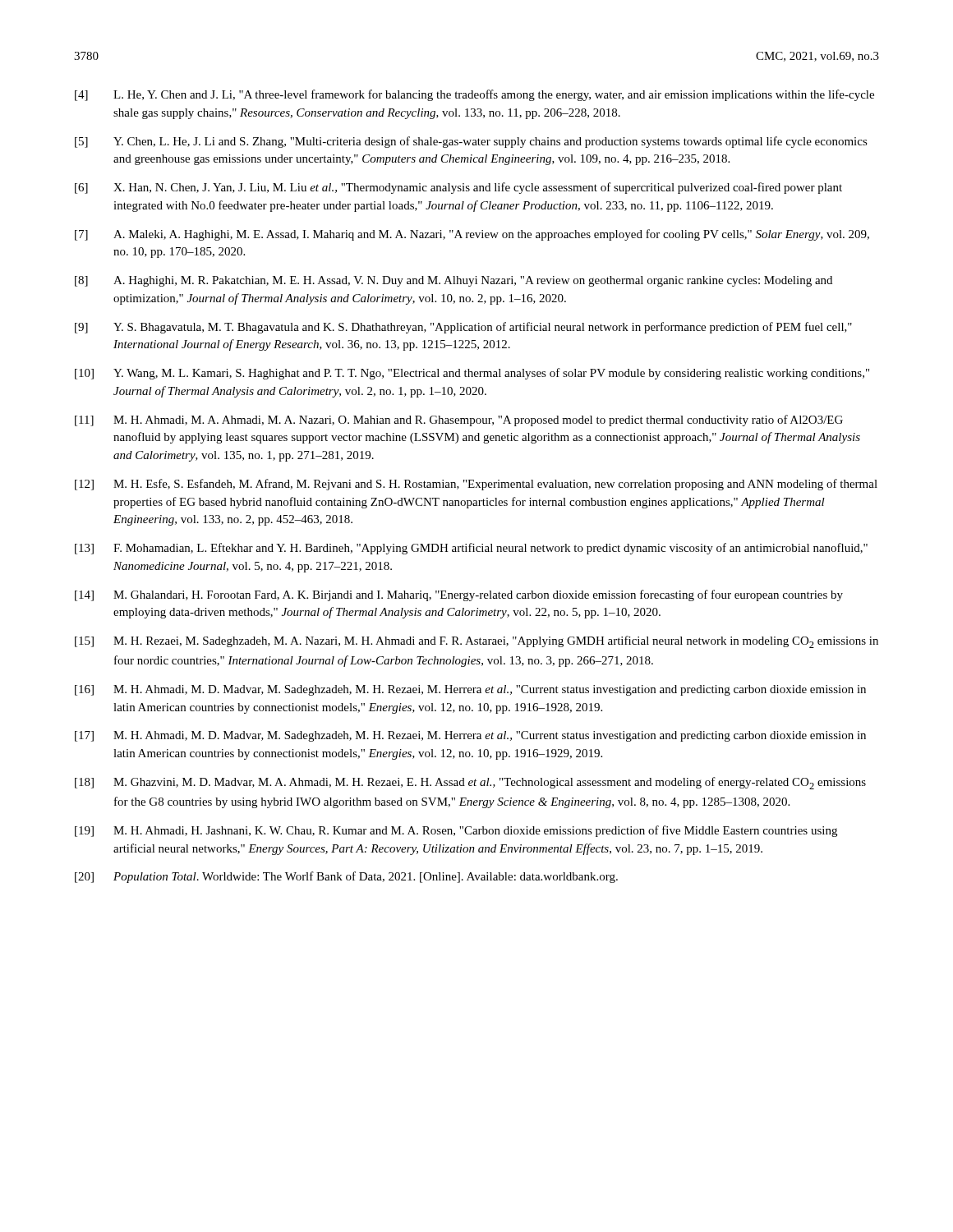Locate the text starting "[20] Population Total. Worldwide: The Worlf"
Viewport: 953px width, 1232px height.
click(476, 877)
